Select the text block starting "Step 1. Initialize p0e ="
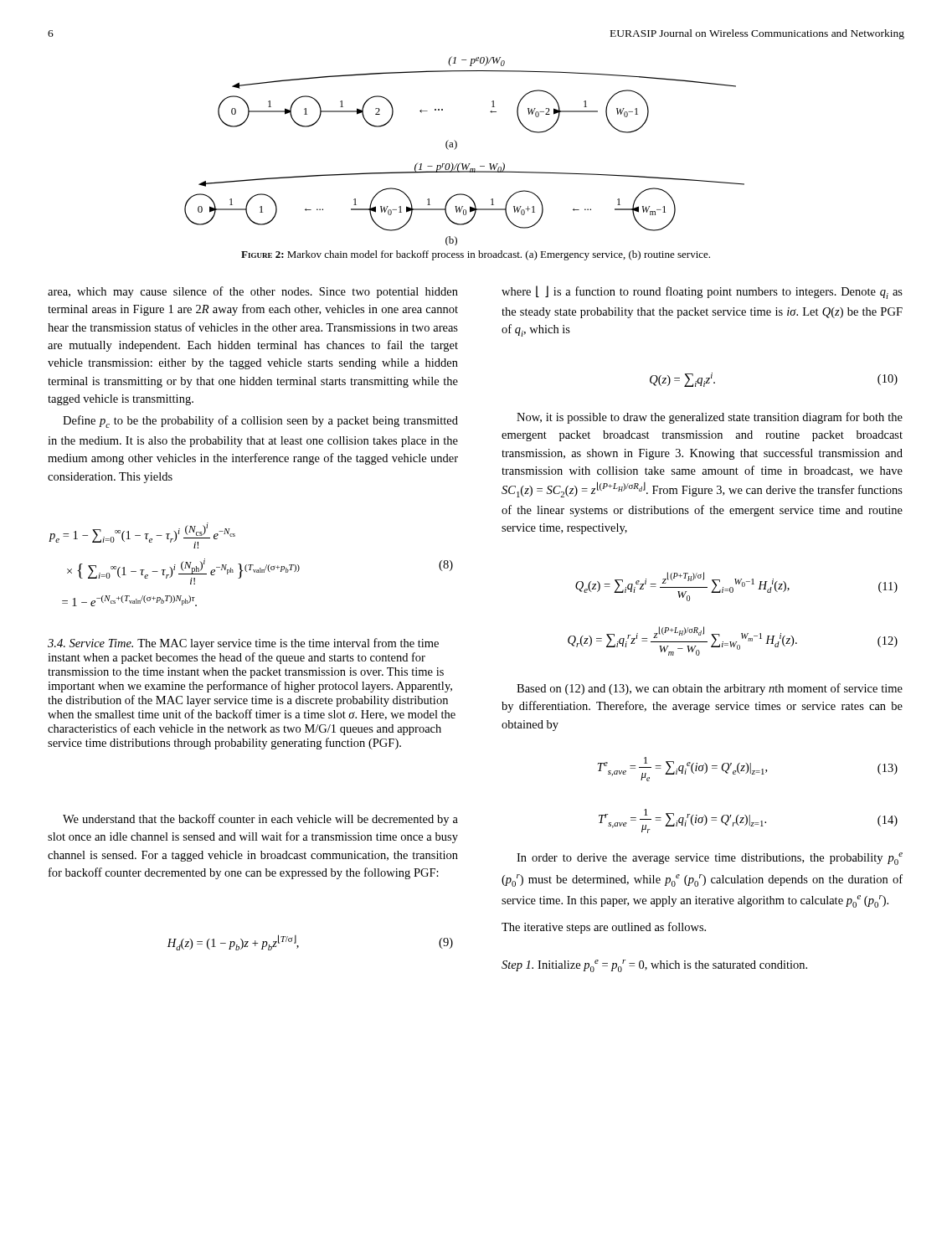The height and width of the screenshot is (1256, 952). (702, 965)
